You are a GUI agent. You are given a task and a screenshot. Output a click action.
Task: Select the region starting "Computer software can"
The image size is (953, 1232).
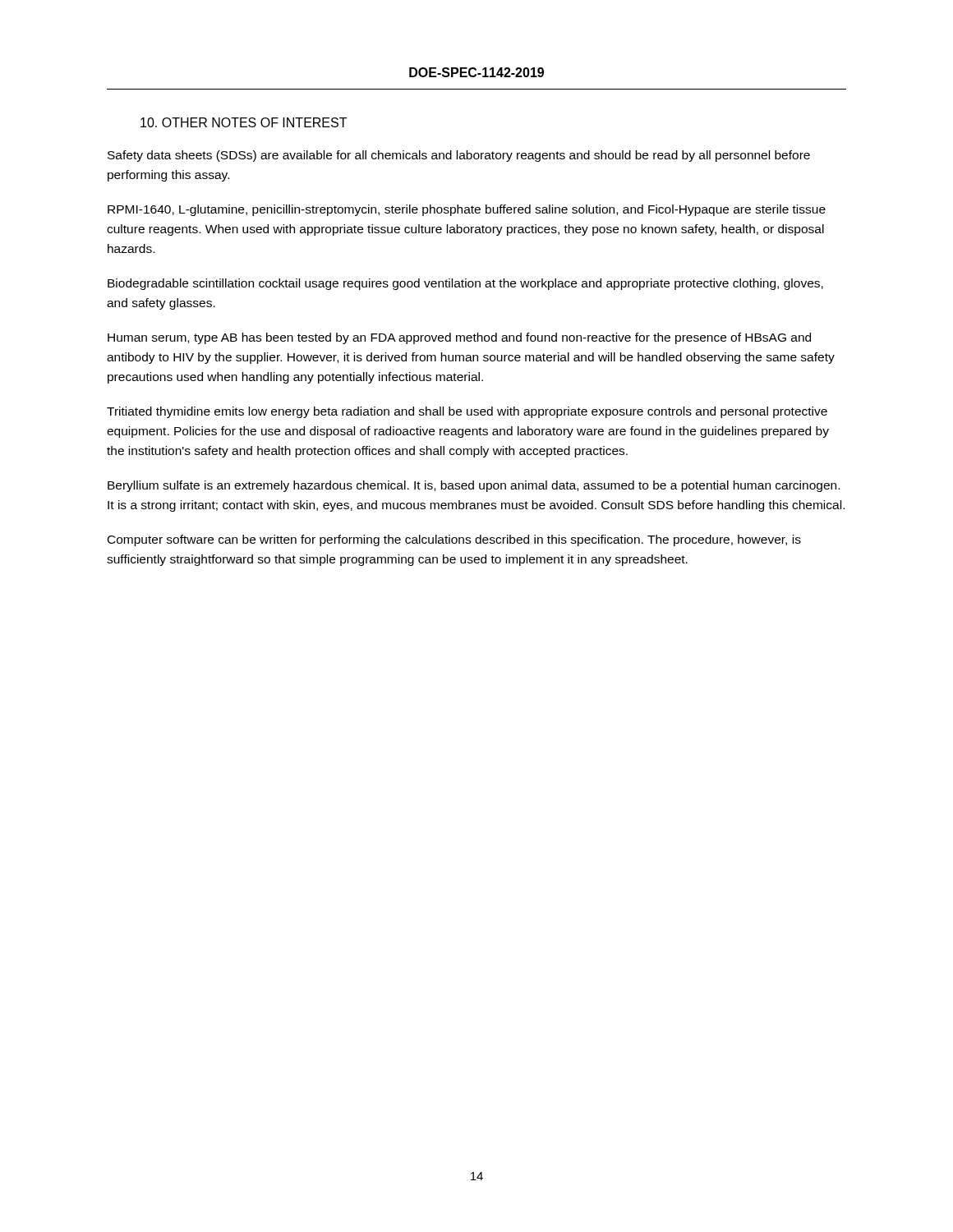pos(454,549)
